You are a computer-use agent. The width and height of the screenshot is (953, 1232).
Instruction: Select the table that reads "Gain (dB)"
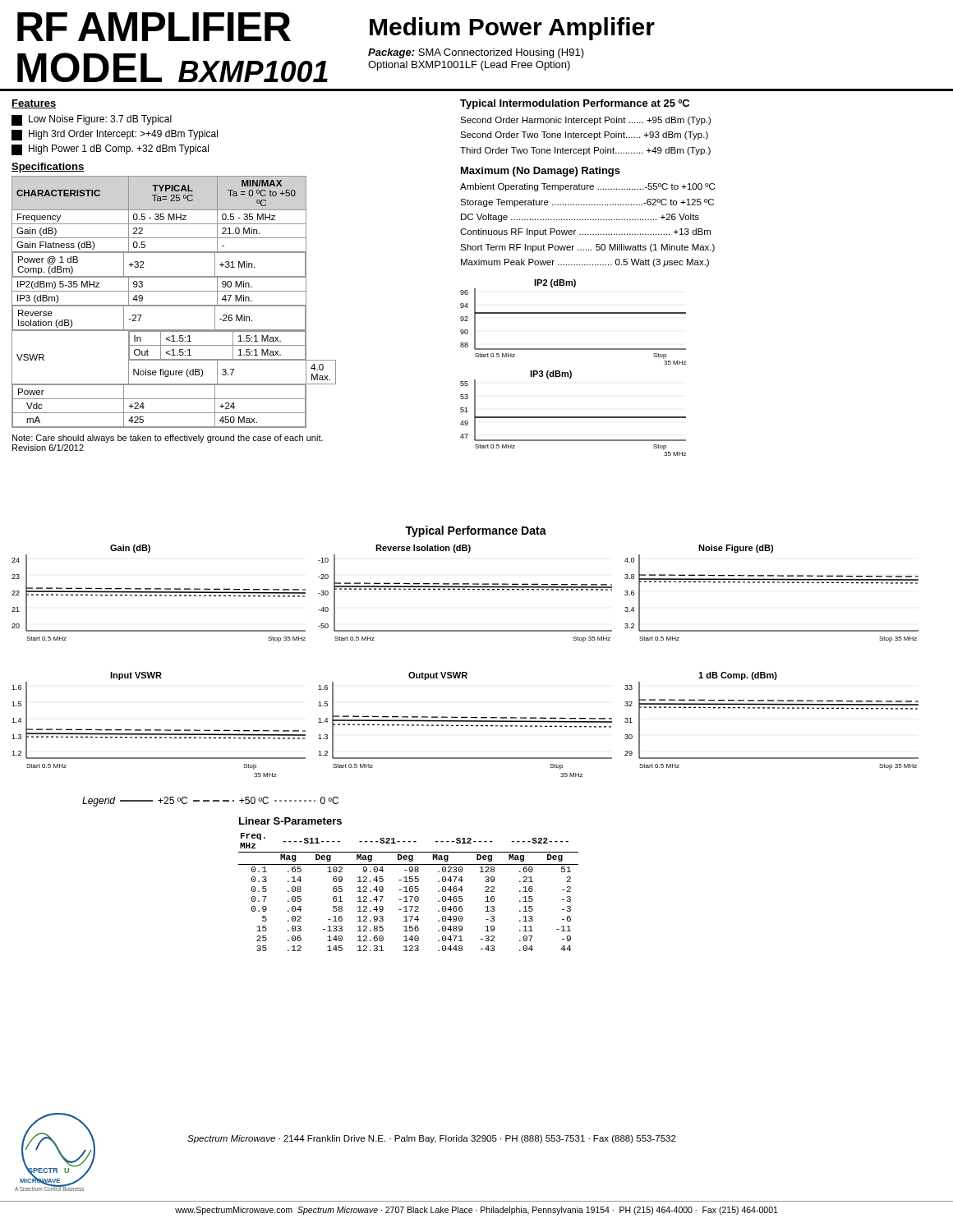174,302
